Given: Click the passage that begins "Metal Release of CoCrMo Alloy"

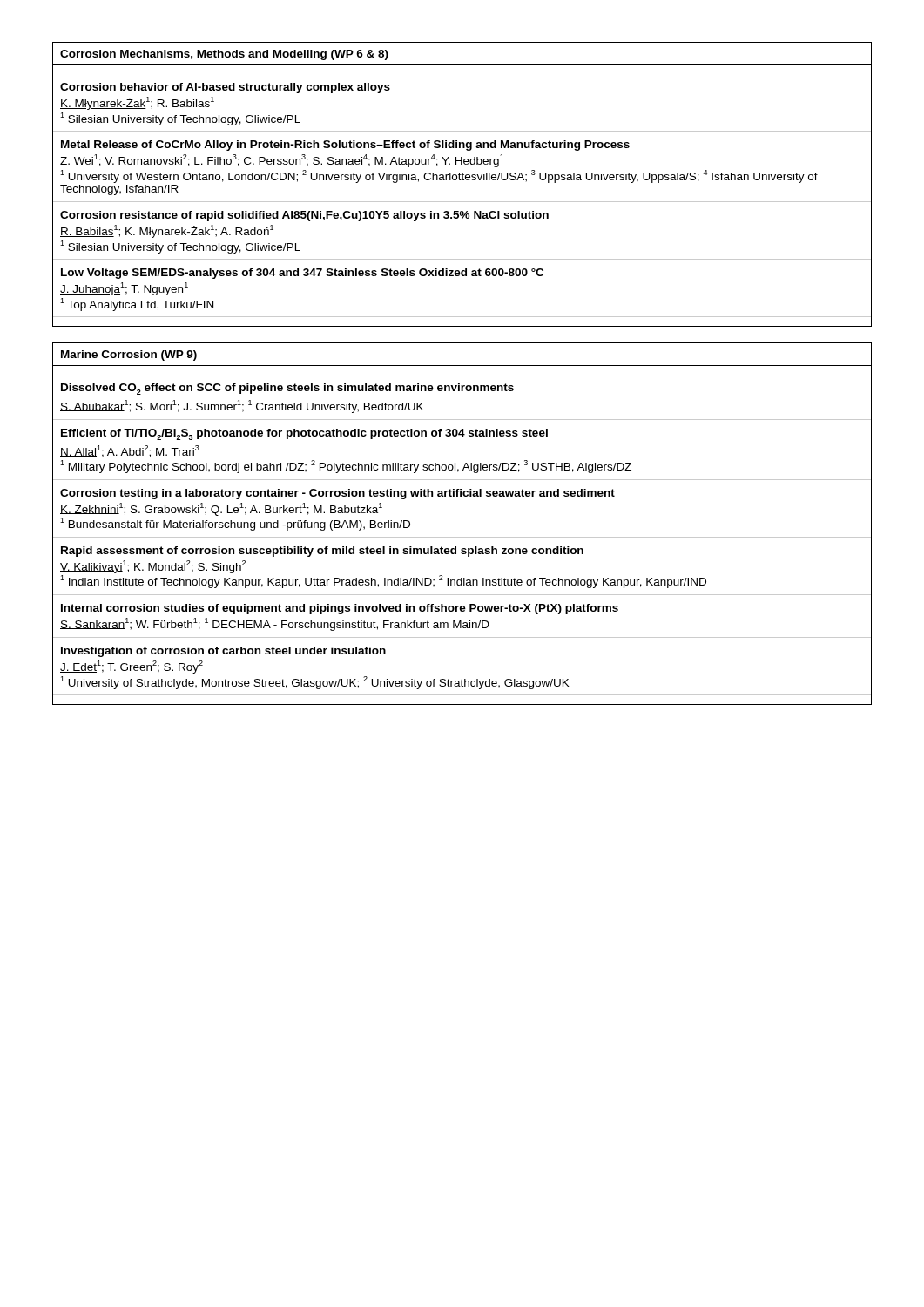Looking at the screenshot, I should point(462,166).
